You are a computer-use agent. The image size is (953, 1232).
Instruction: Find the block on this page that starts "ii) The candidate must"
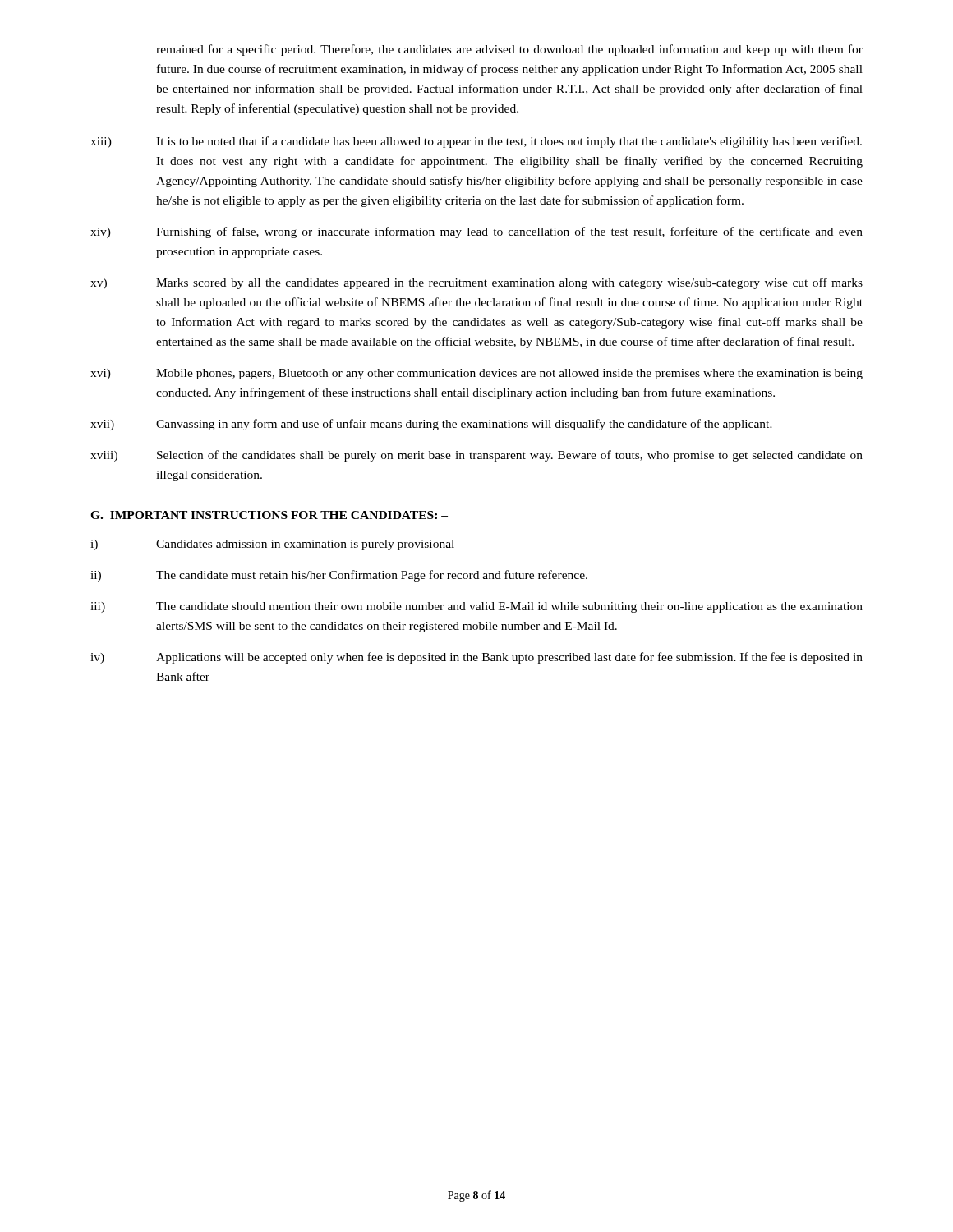pyautogui.click(x=476, y=575)
